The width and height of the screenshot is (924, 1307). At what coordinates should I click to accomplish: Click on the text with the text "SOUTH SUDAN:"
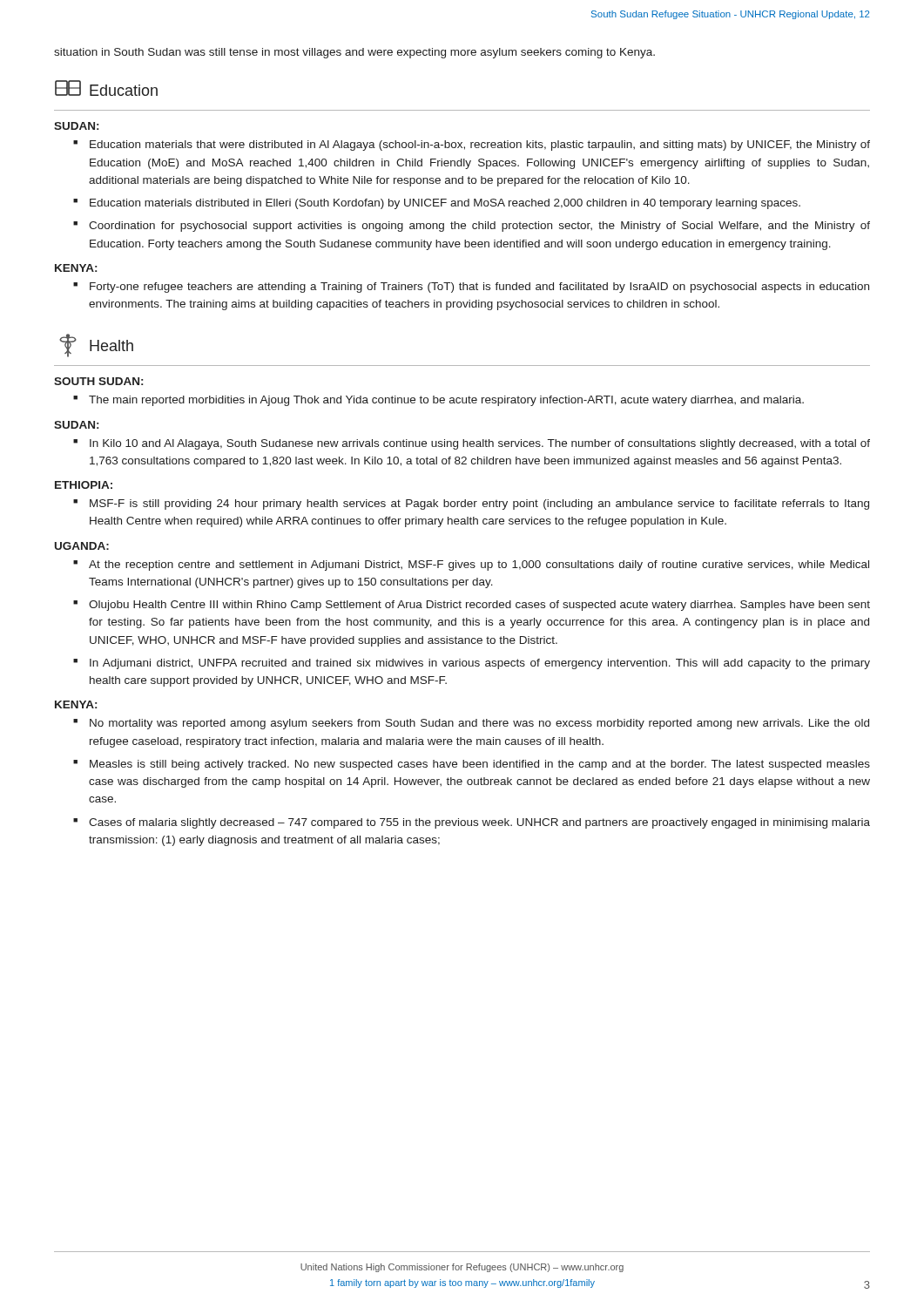click(x=99, y=381)
